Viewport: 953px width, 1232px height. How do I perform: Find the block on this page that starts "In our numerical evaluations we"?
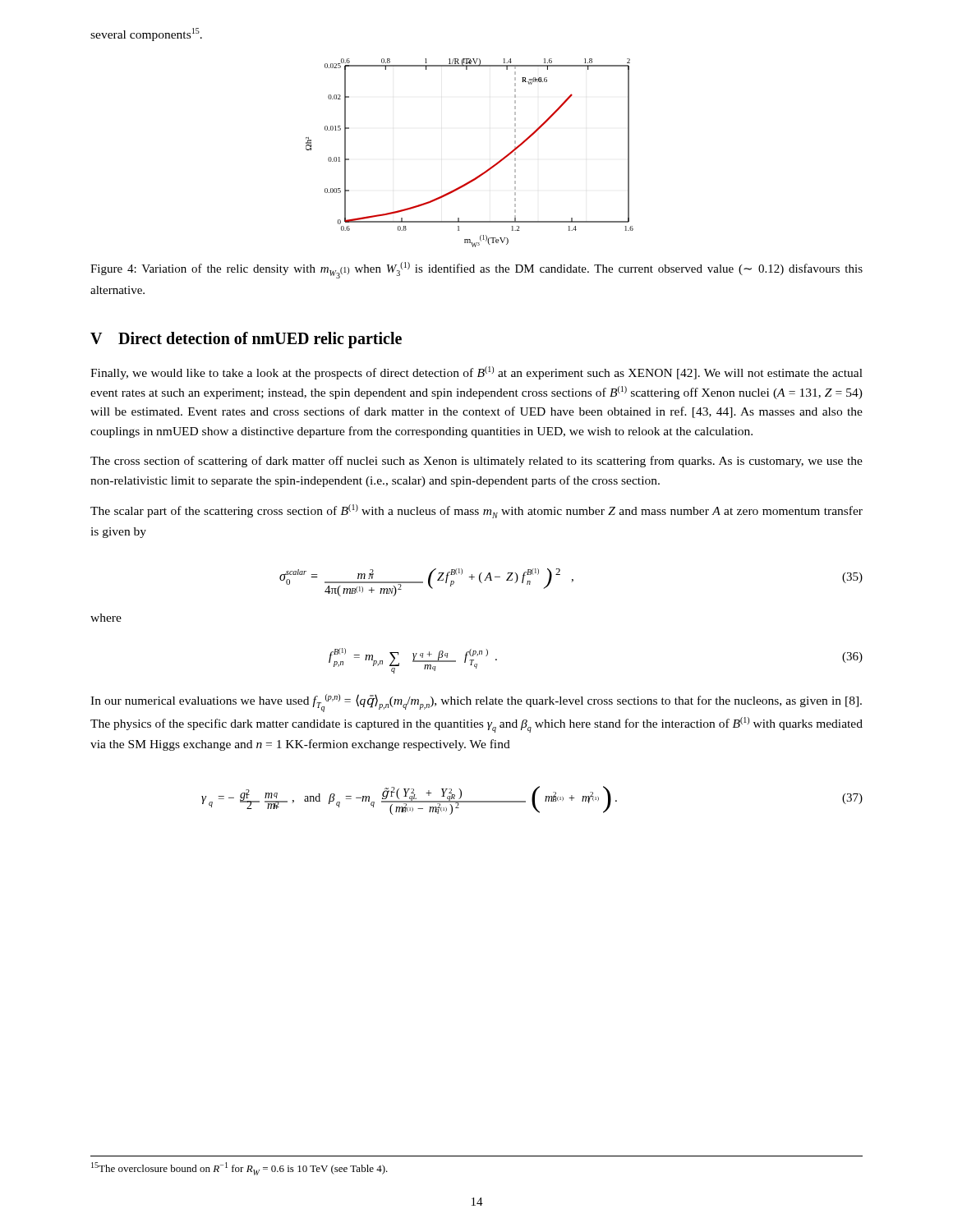(x=476, y=722)
